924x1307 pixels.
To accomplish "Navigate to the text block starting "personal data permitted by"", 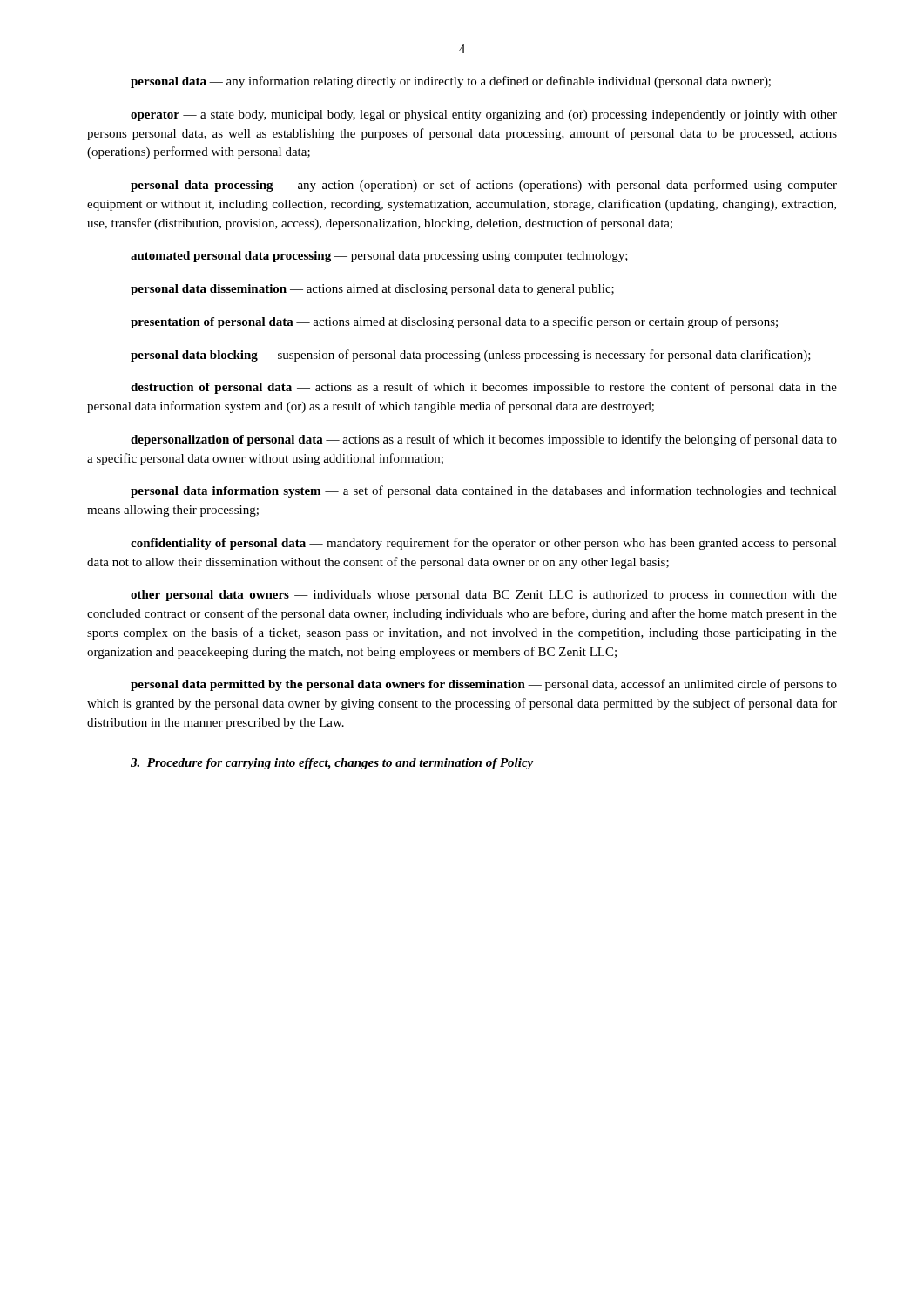I will click(462, 703).
